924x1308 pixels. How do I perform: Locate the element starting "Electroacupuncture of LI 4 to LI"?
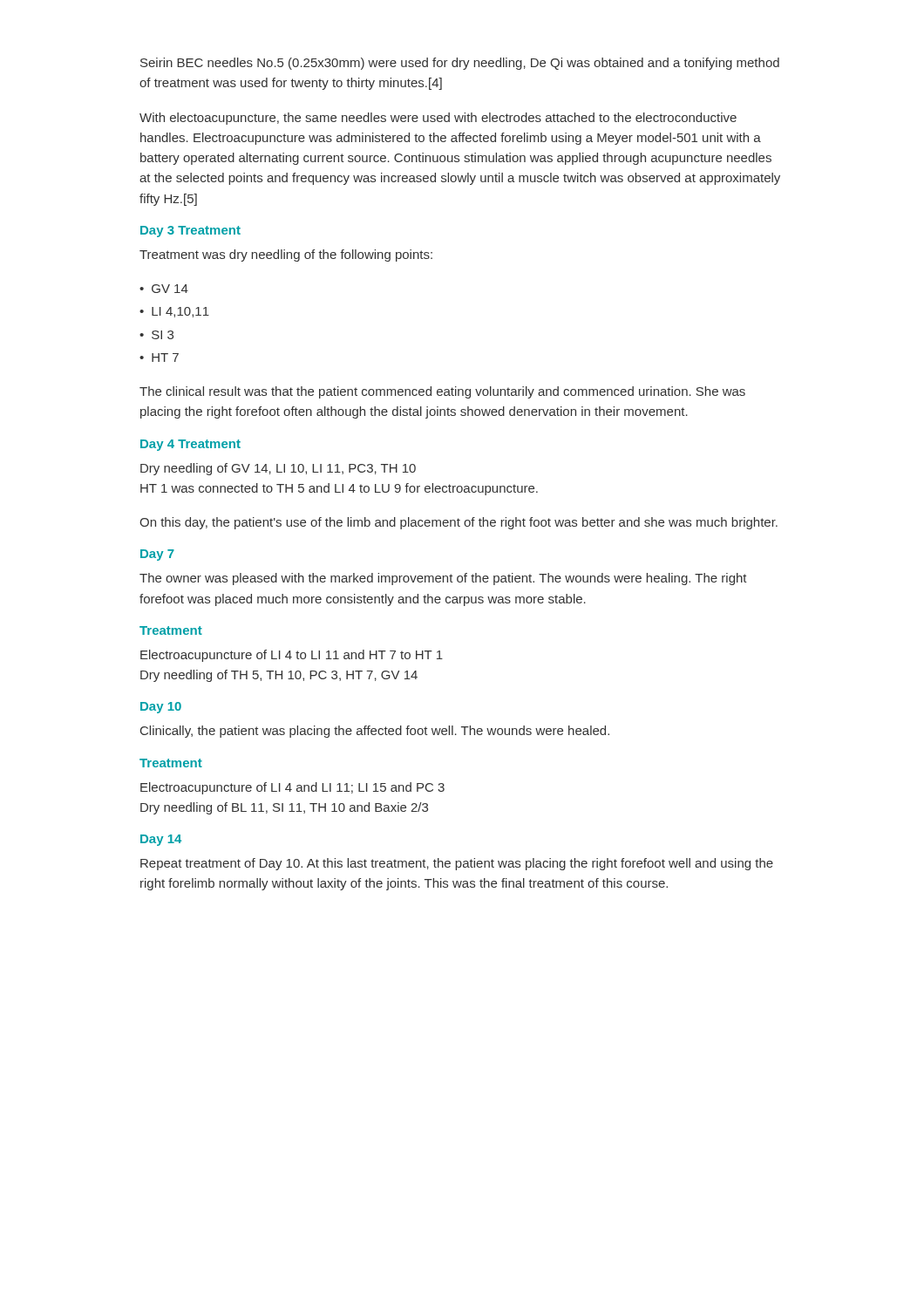pos(291,664)
